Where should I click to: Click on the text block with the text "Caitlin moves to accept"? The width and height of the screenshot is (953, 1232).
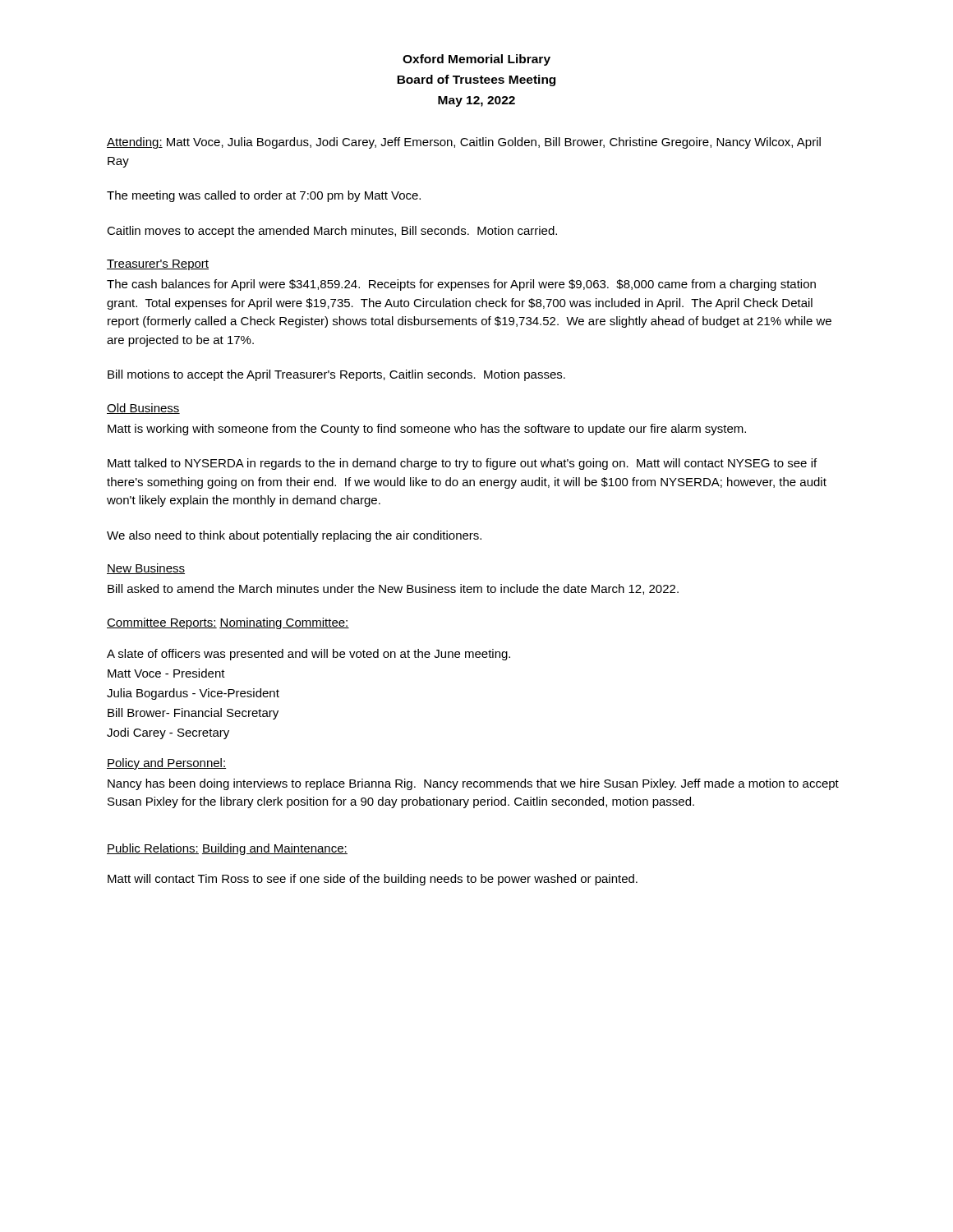[x=333, y=230]
